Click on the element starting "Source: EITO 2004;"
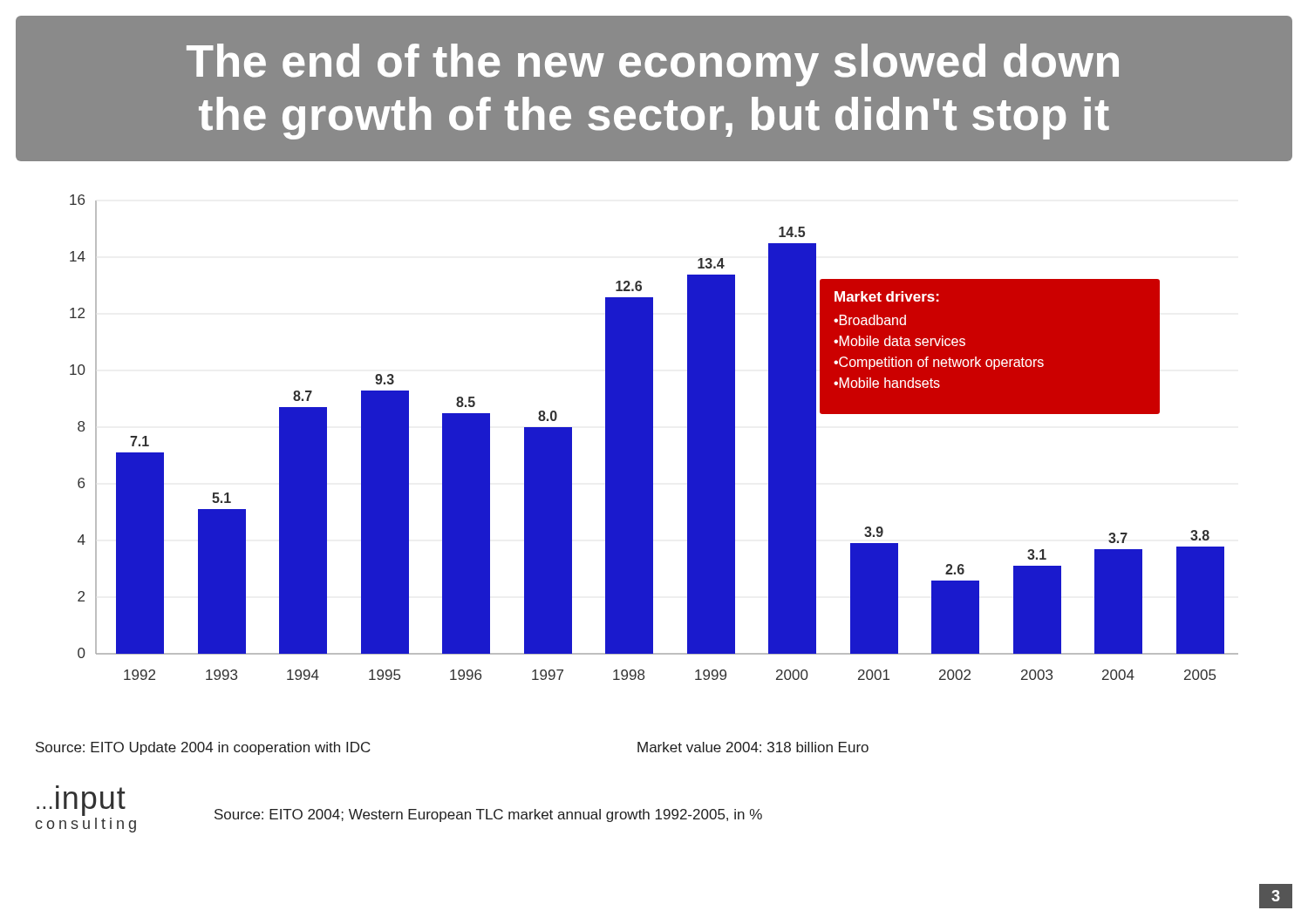Viewport: 1308px width, 924px height. coord(488,815)
